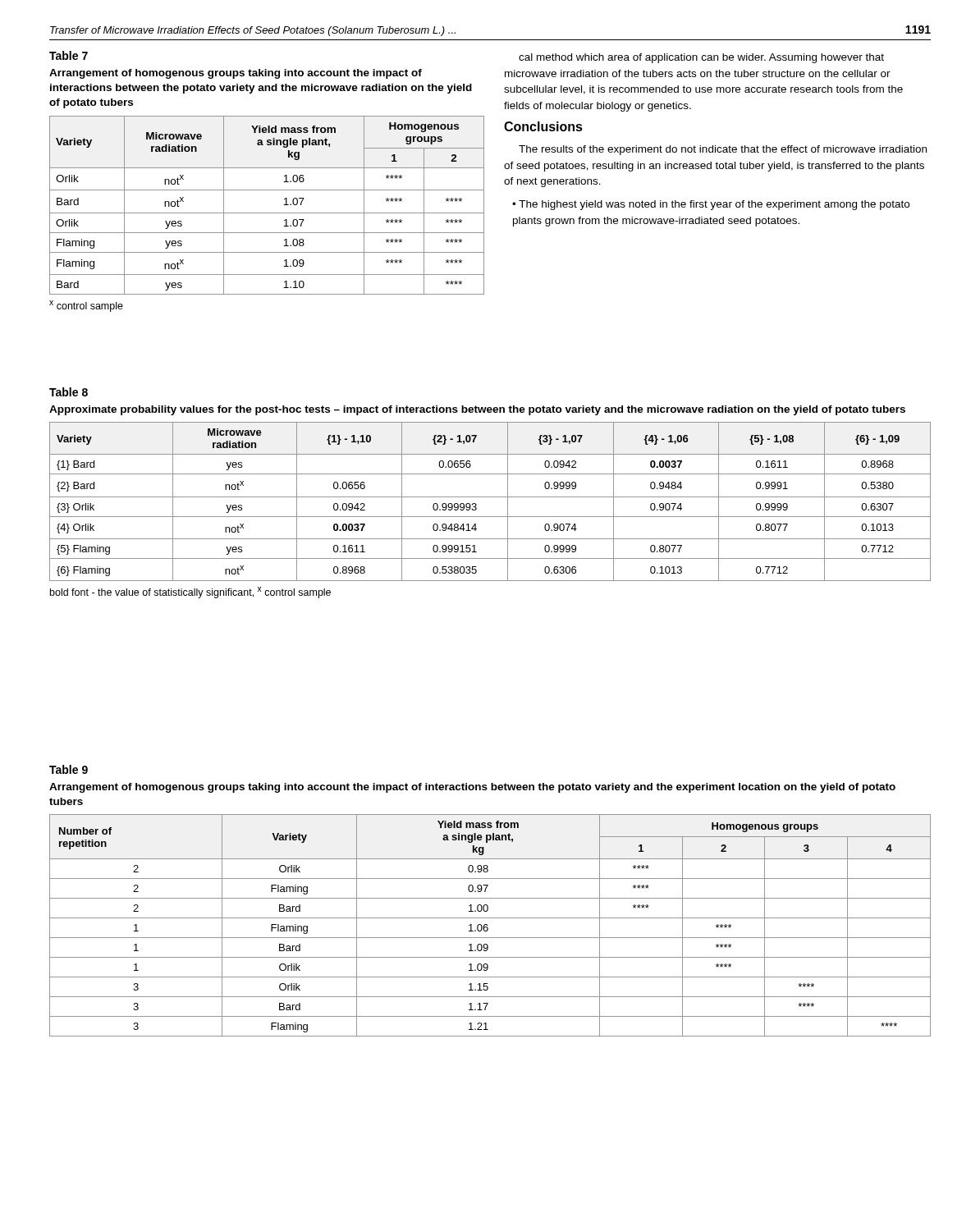Point to the text block starting "bold font -"
Screen dimensions: 1231x980
pyautogui.click(x=190, y=591)
